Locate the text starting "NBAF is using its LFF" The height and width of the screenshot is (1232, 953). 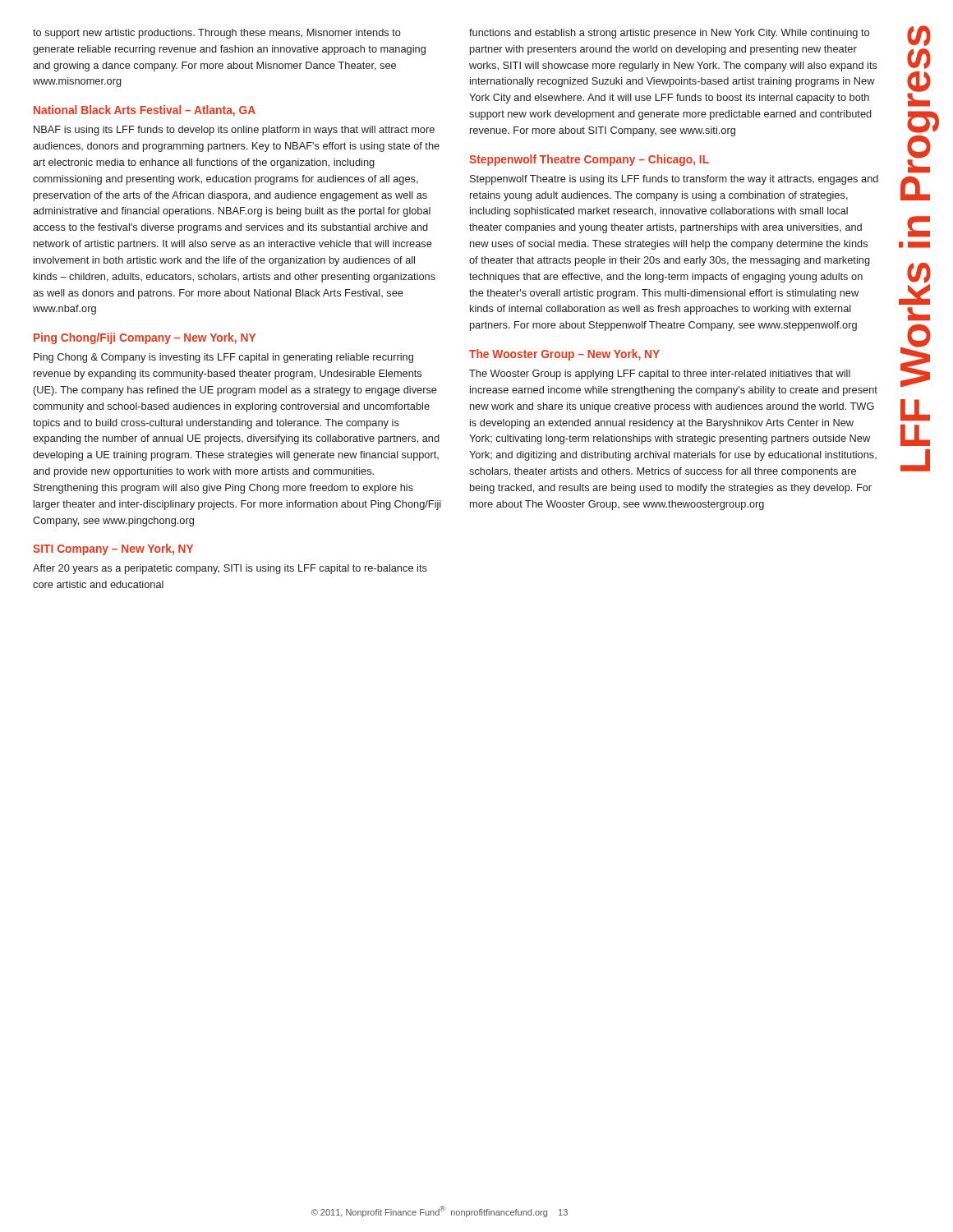236,219
